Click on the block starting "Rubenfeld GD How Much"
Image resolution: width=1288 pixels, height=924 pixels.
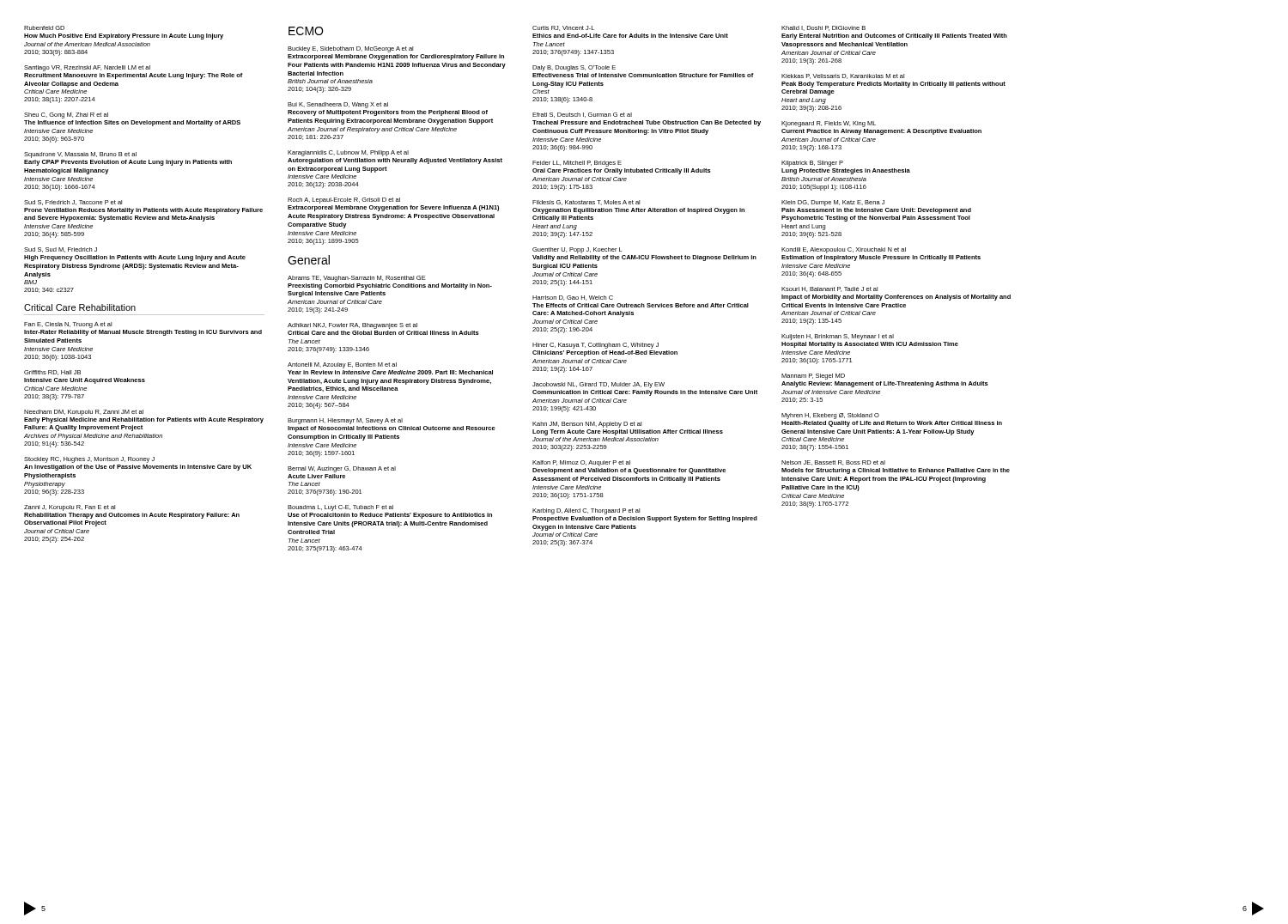tap(144, 40)
